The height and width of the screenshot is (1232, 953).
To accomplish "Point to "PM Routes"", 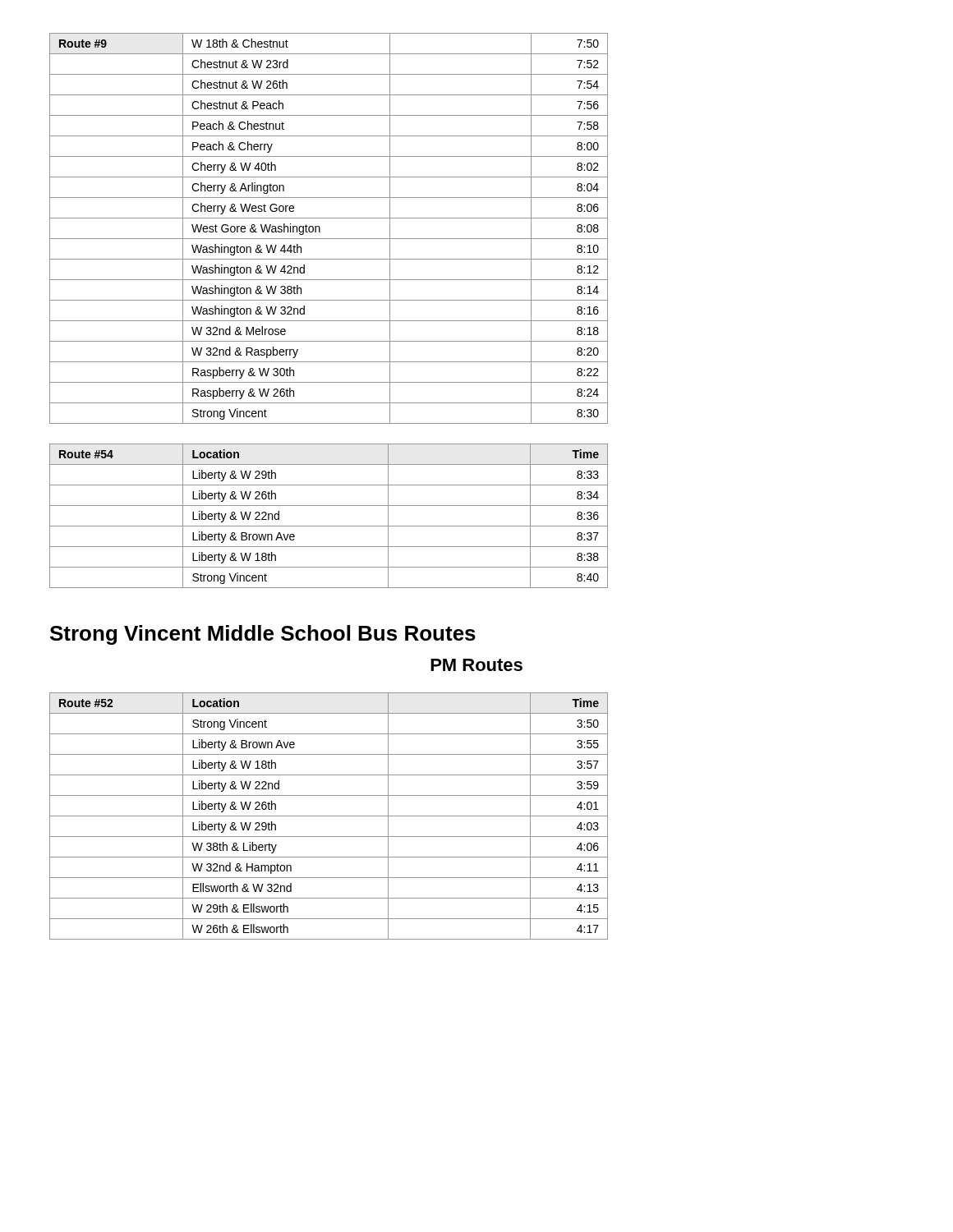I will click(x=476, y=665).
